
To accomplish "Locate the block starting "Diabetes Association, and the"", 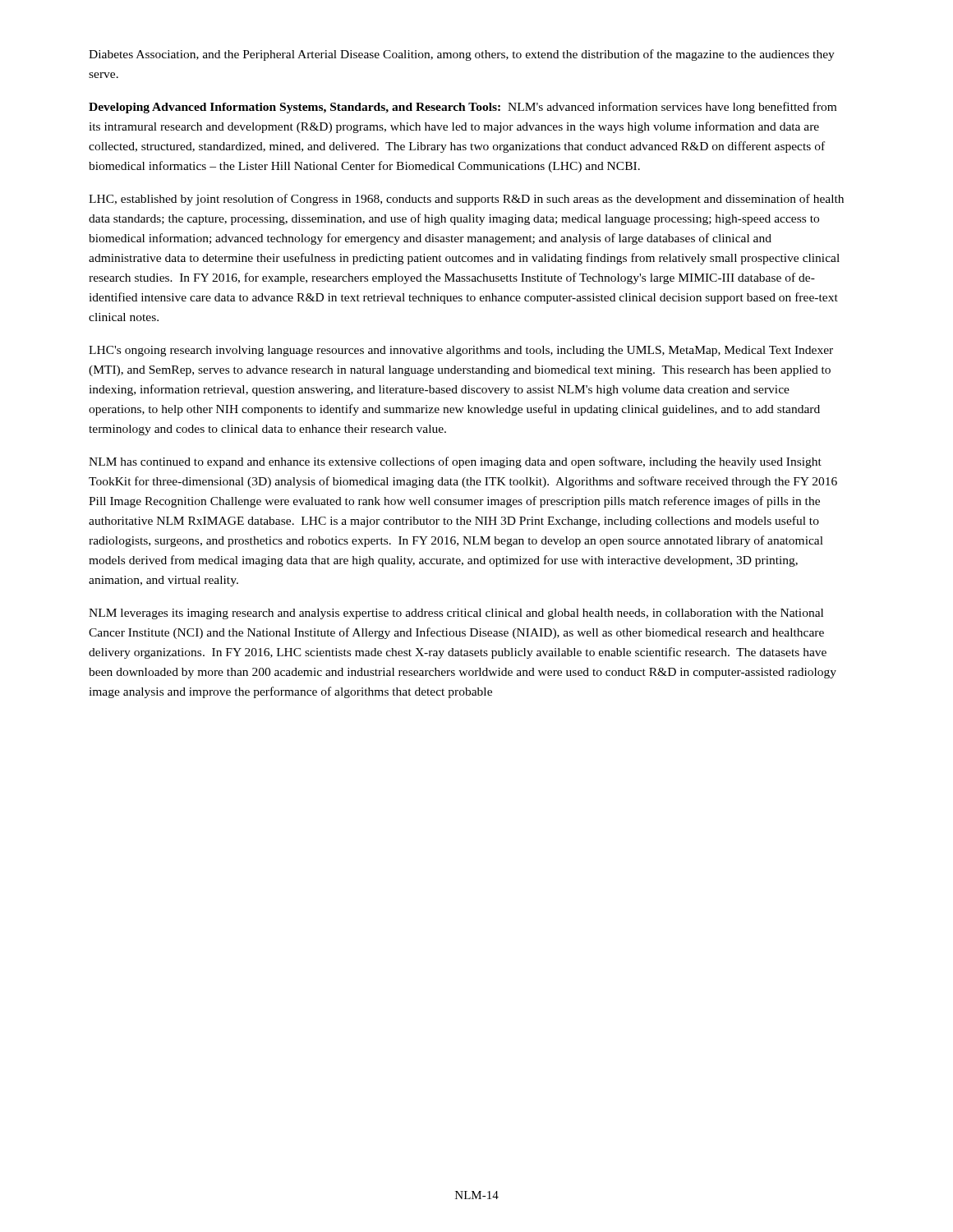I will pos(462,64).
